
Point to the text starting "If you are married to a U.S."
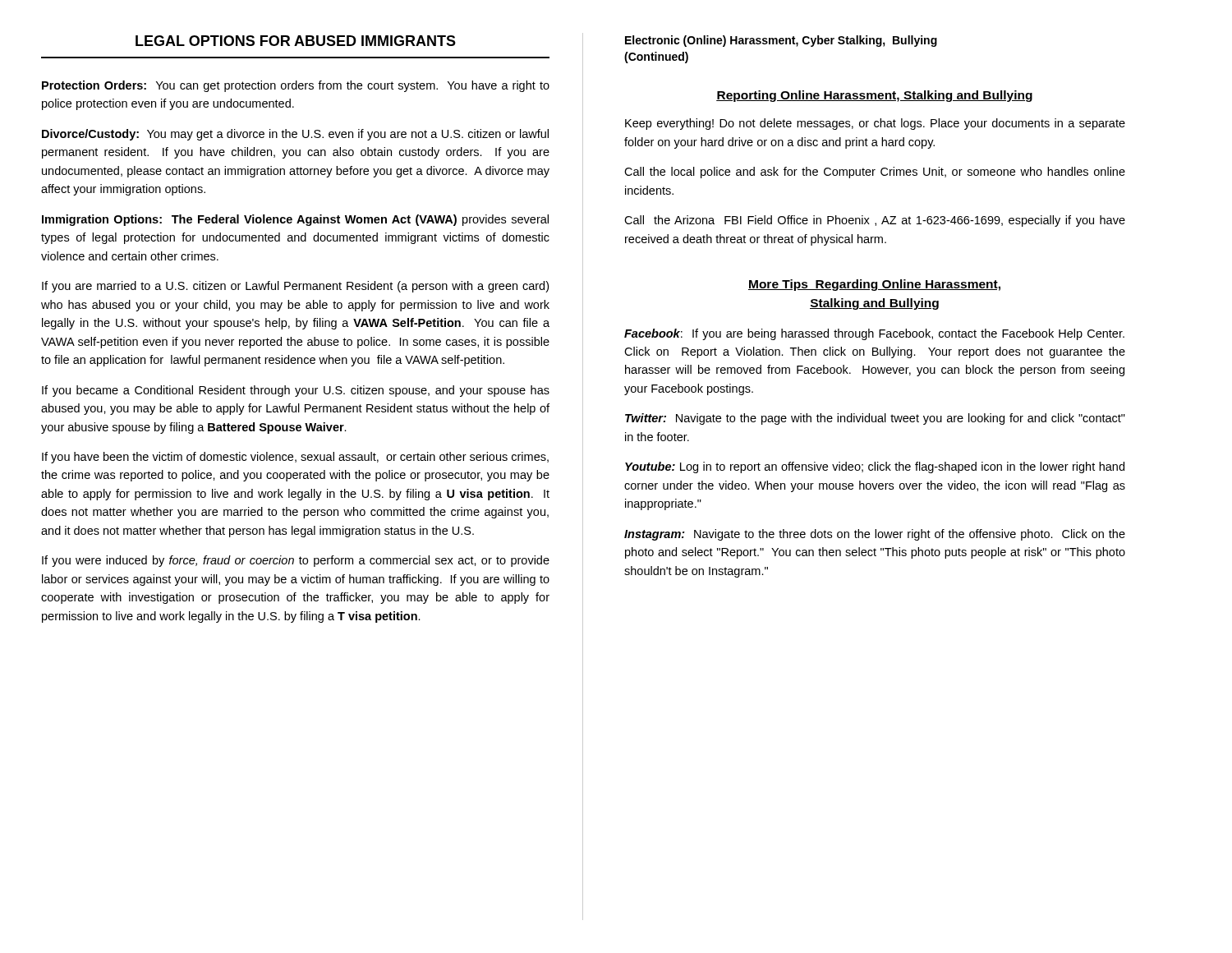click(295, 323)
